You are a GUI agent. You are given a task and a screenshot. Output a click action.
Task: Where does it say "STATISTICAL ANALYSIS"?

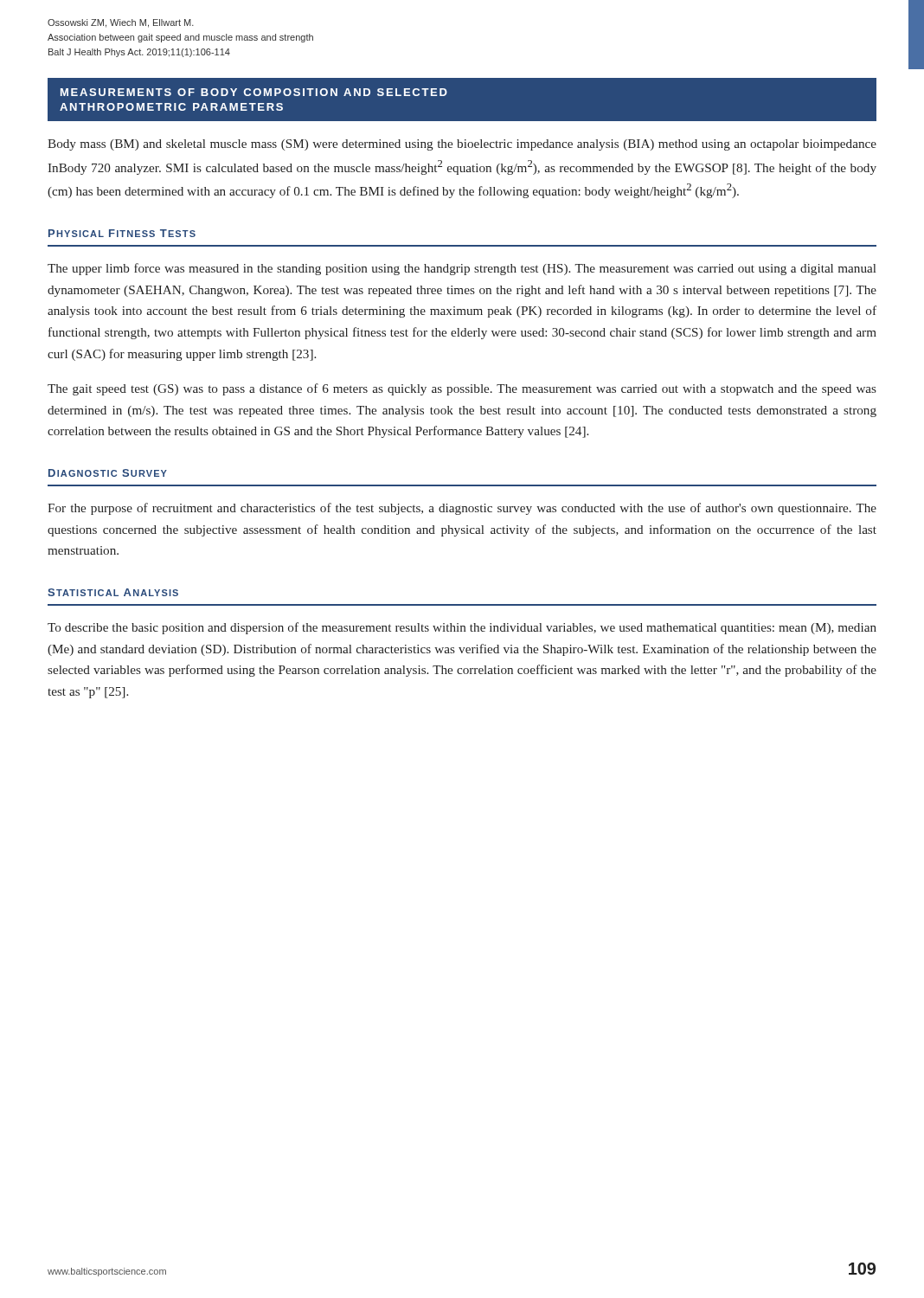click(x=114, y=592)
